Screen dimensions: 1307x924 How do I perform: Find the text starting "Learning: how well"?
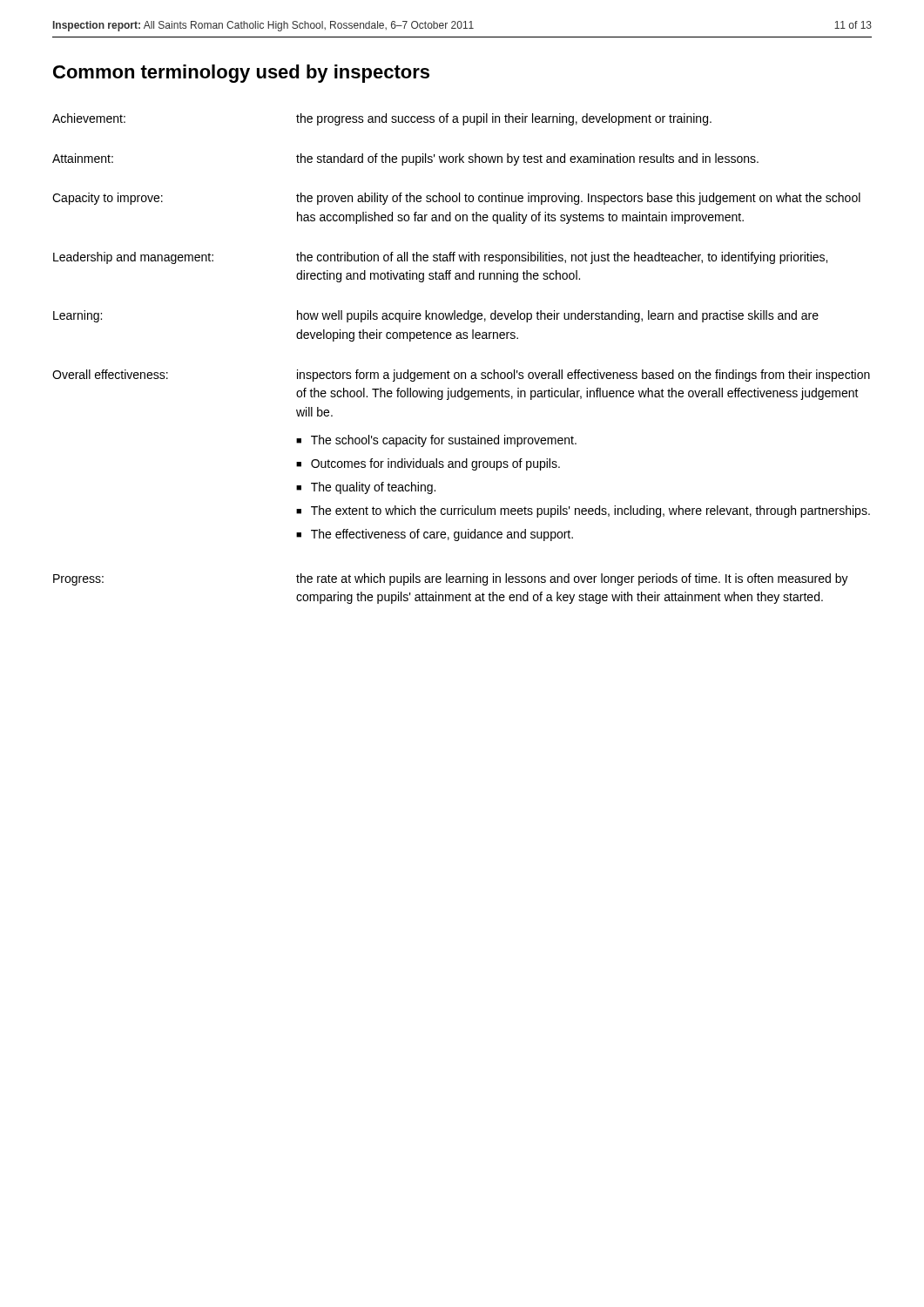(x=462, y=326)
